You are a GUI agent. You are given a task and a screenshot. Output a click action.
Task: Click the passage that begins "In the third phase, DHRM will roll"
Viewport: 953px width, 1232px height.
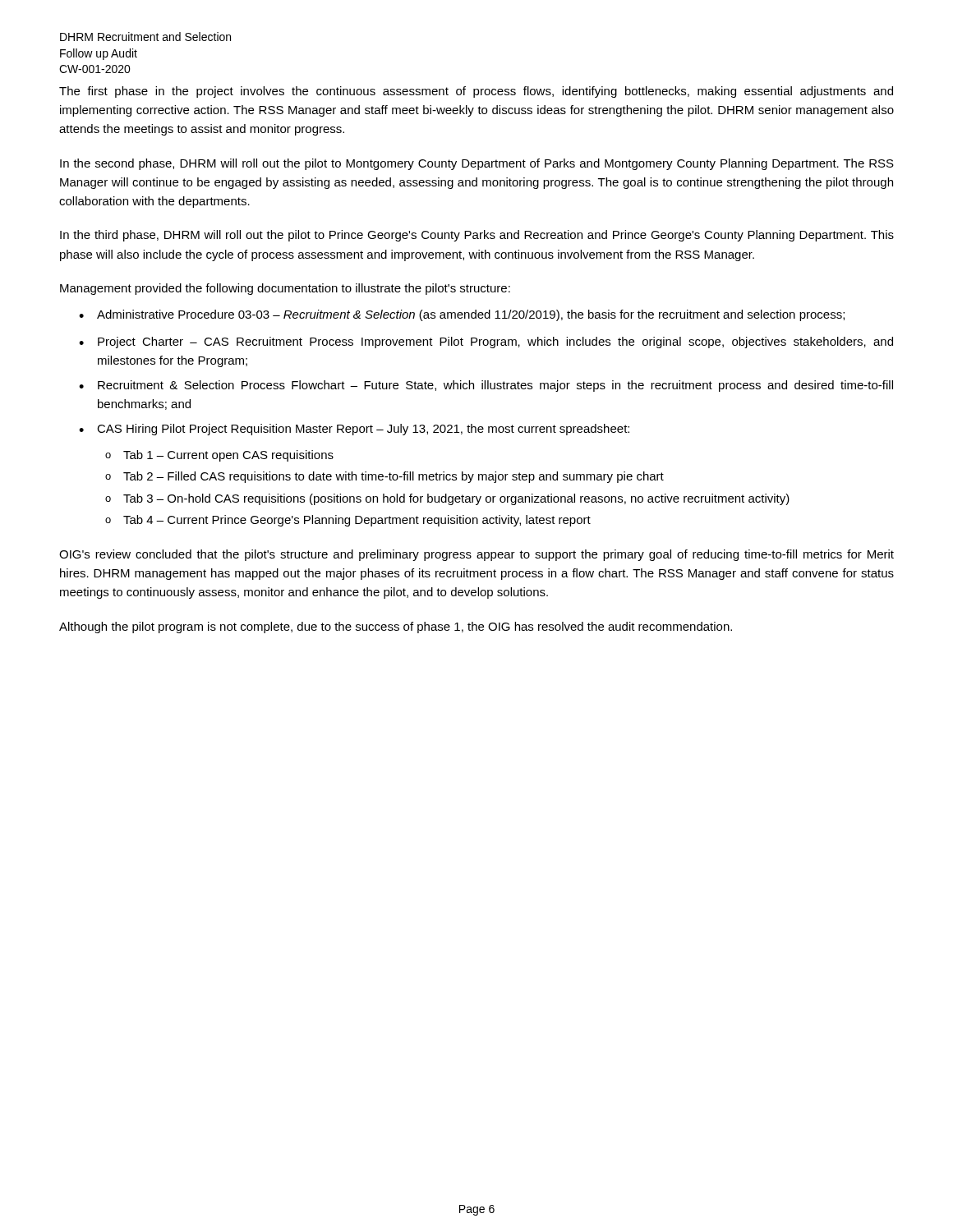[476, 244]
